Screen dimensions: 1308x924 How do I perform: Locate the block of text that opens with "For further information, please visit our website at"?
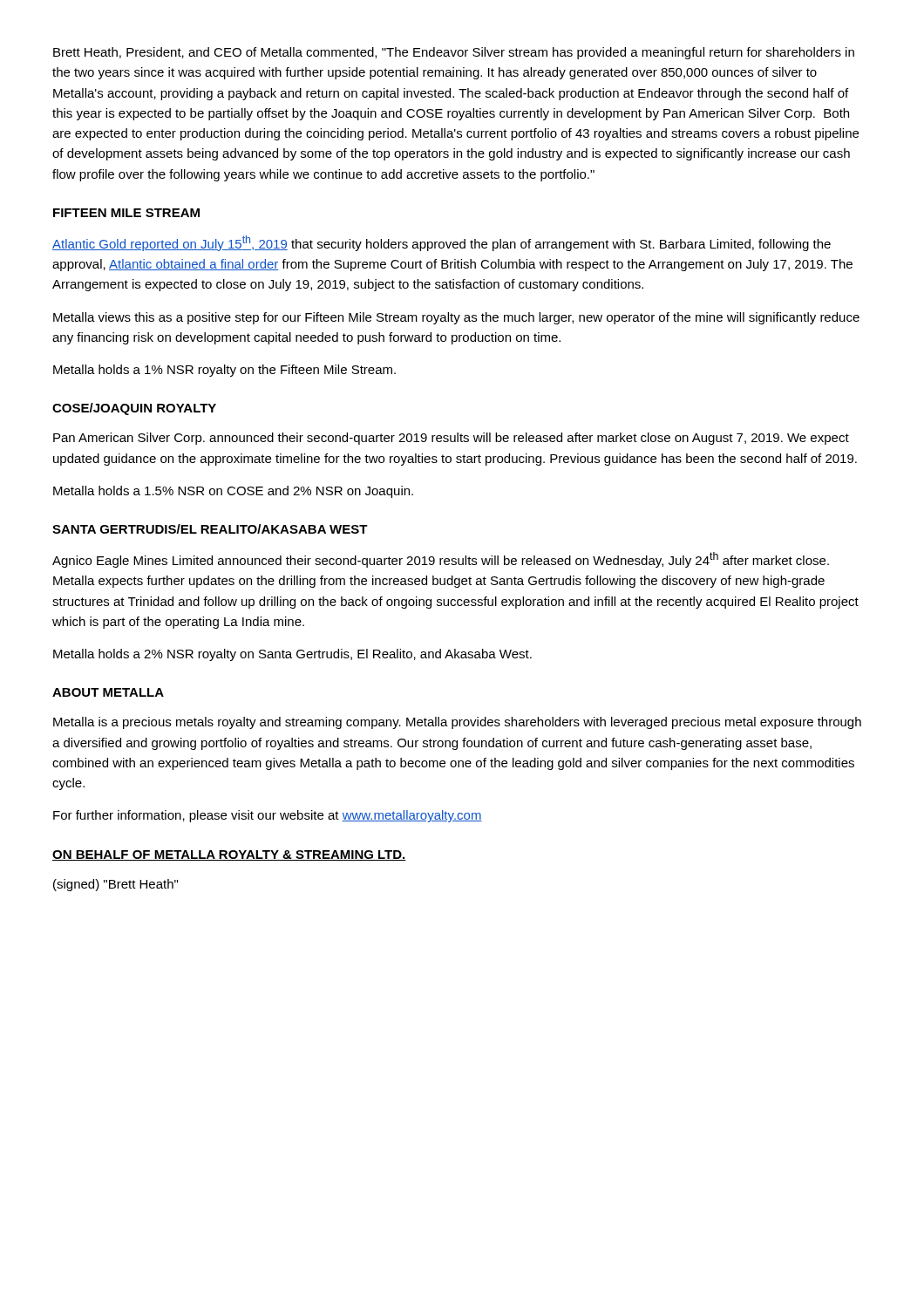coord(462,815)
